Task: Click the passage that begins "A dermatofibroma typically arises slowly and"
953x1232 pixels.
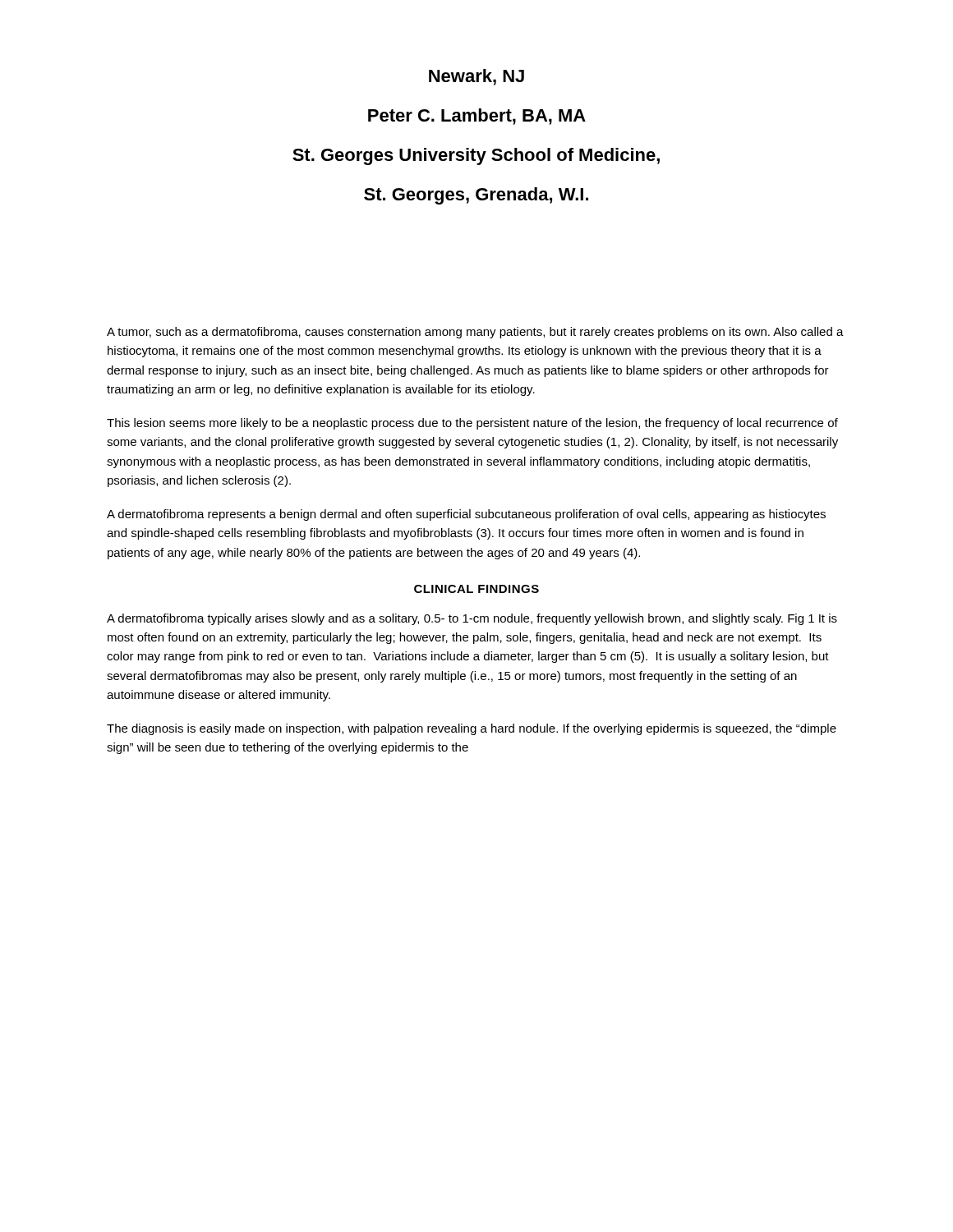Action: pos(472,656)
